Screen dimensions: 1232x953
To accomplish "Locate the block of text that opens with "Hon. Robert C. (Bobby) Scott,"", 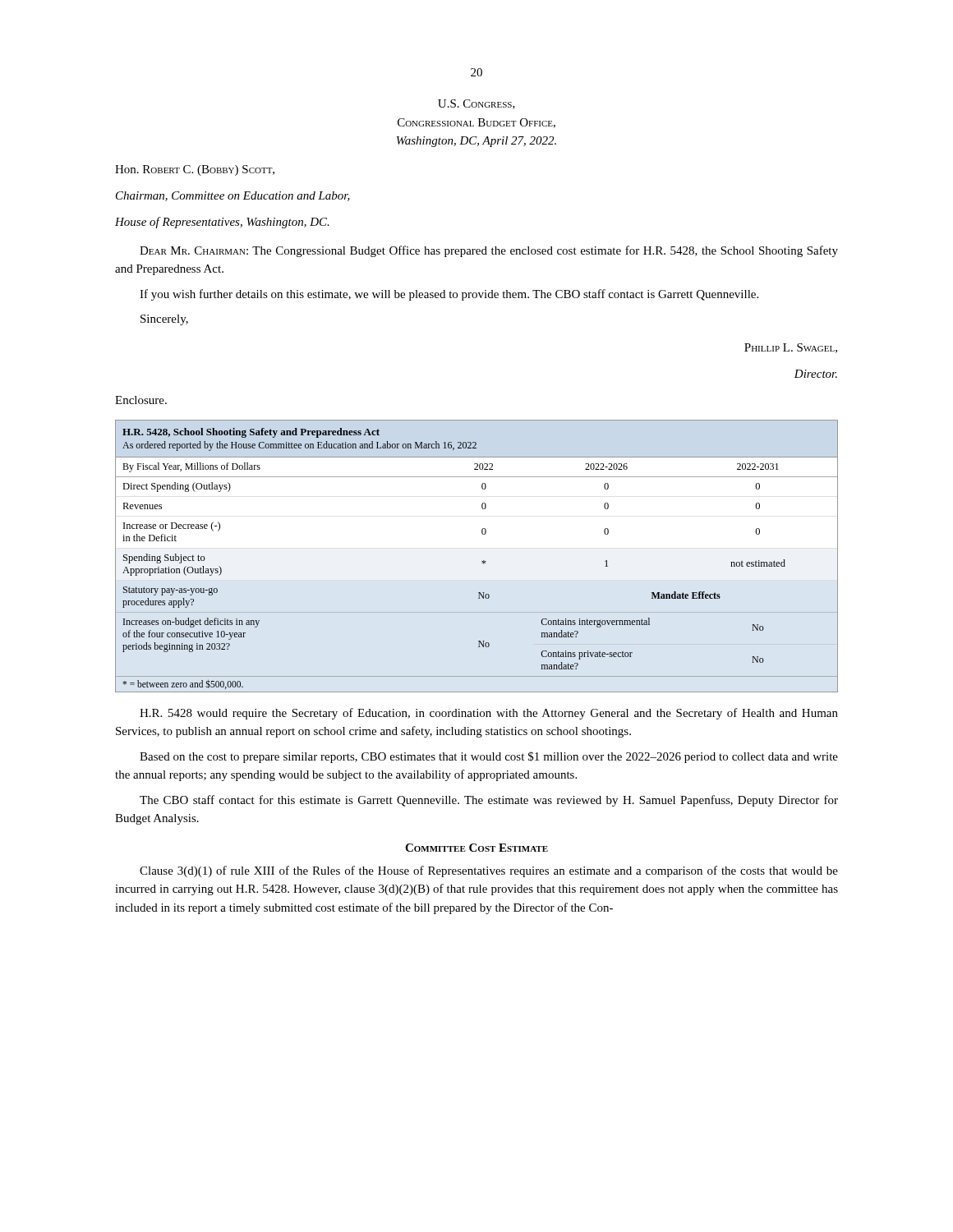I will [195, 170].
